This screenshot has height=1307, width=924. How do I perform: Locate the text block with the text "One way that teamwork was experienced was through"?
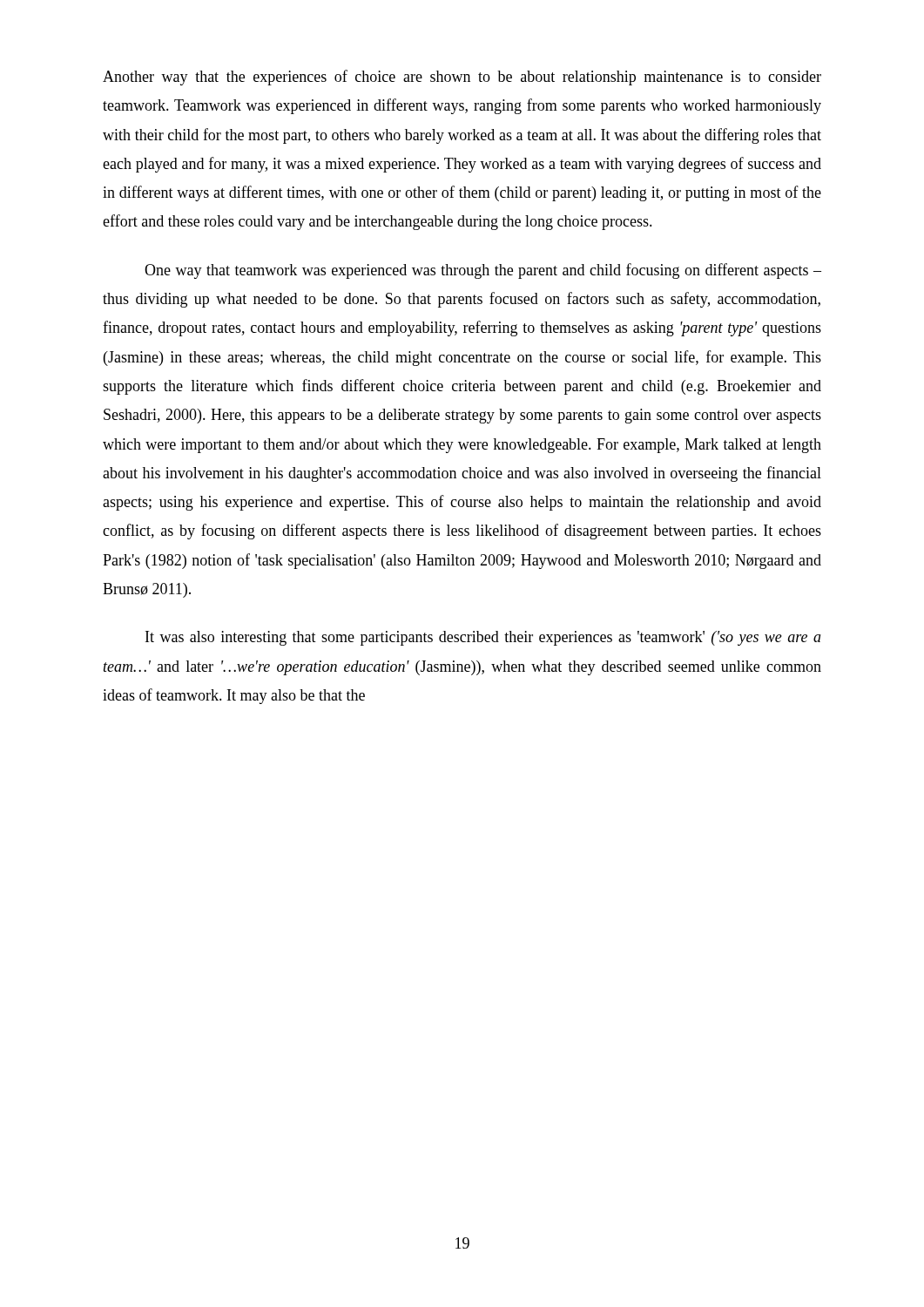coord(462,430)
